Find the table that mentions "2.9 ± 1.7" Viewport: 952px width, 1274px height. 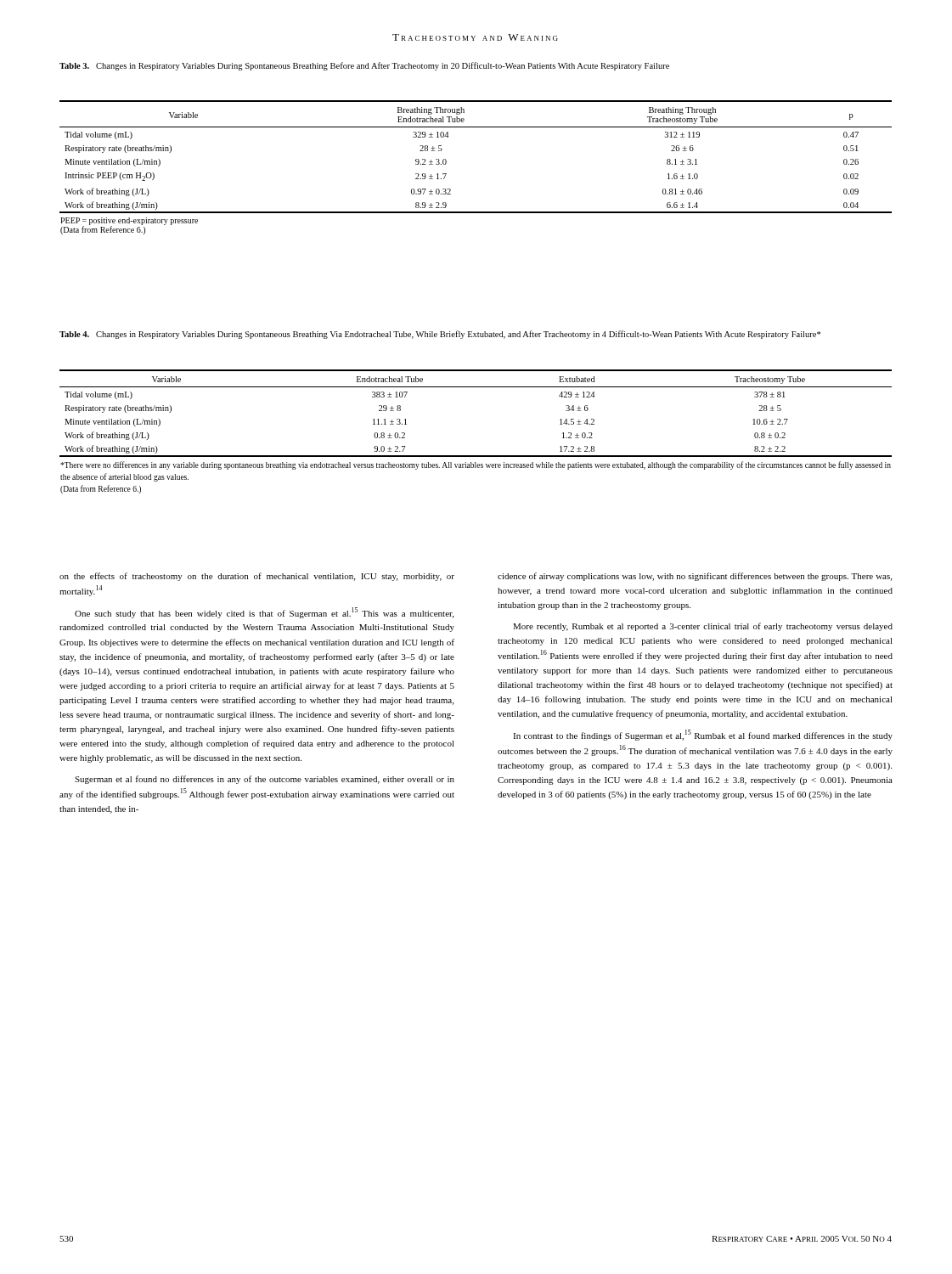(x=476, y=168)
